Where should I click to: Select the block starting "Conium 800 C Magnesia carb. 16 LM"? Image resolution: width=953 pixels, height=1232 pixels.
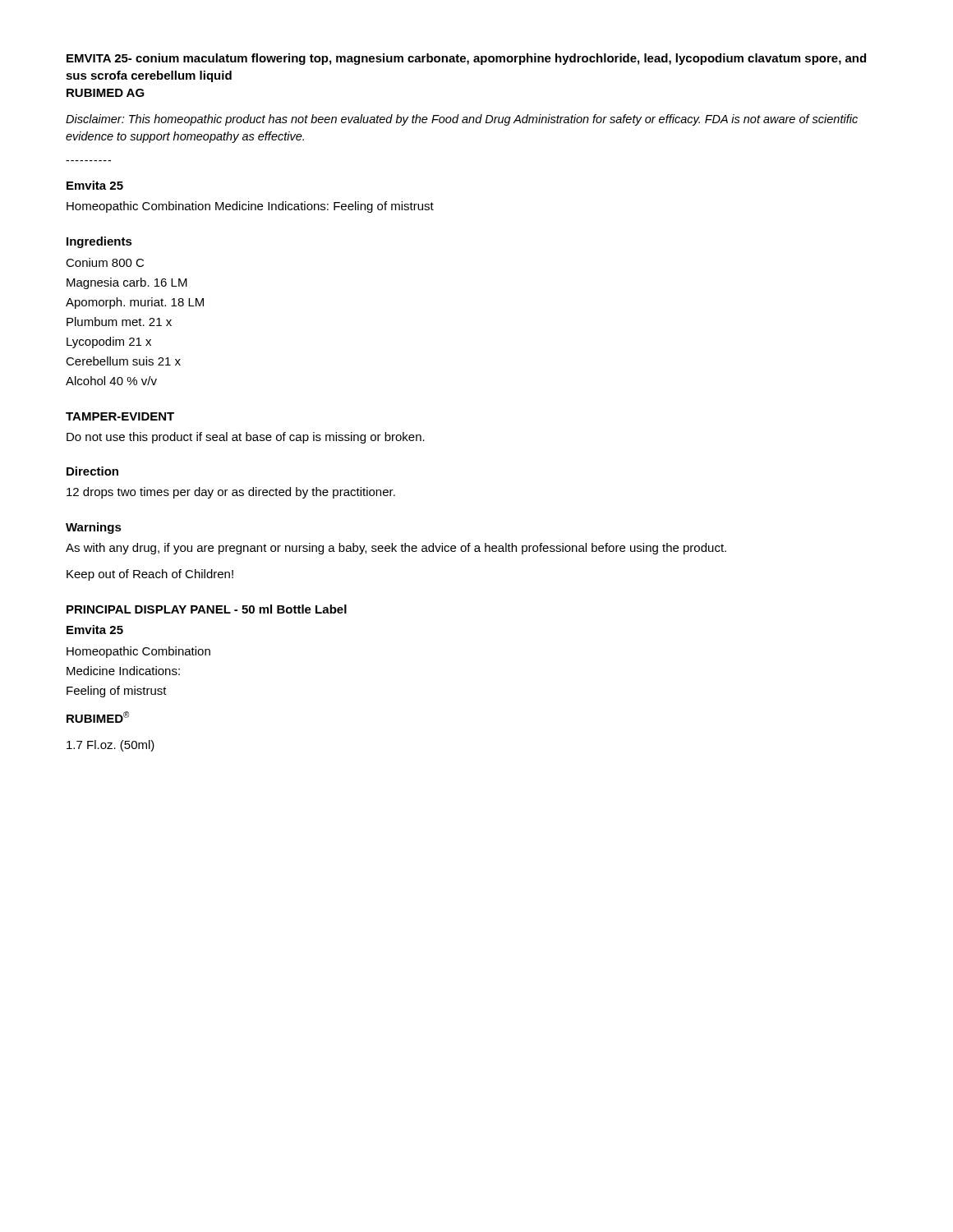(x=105, y=262)
